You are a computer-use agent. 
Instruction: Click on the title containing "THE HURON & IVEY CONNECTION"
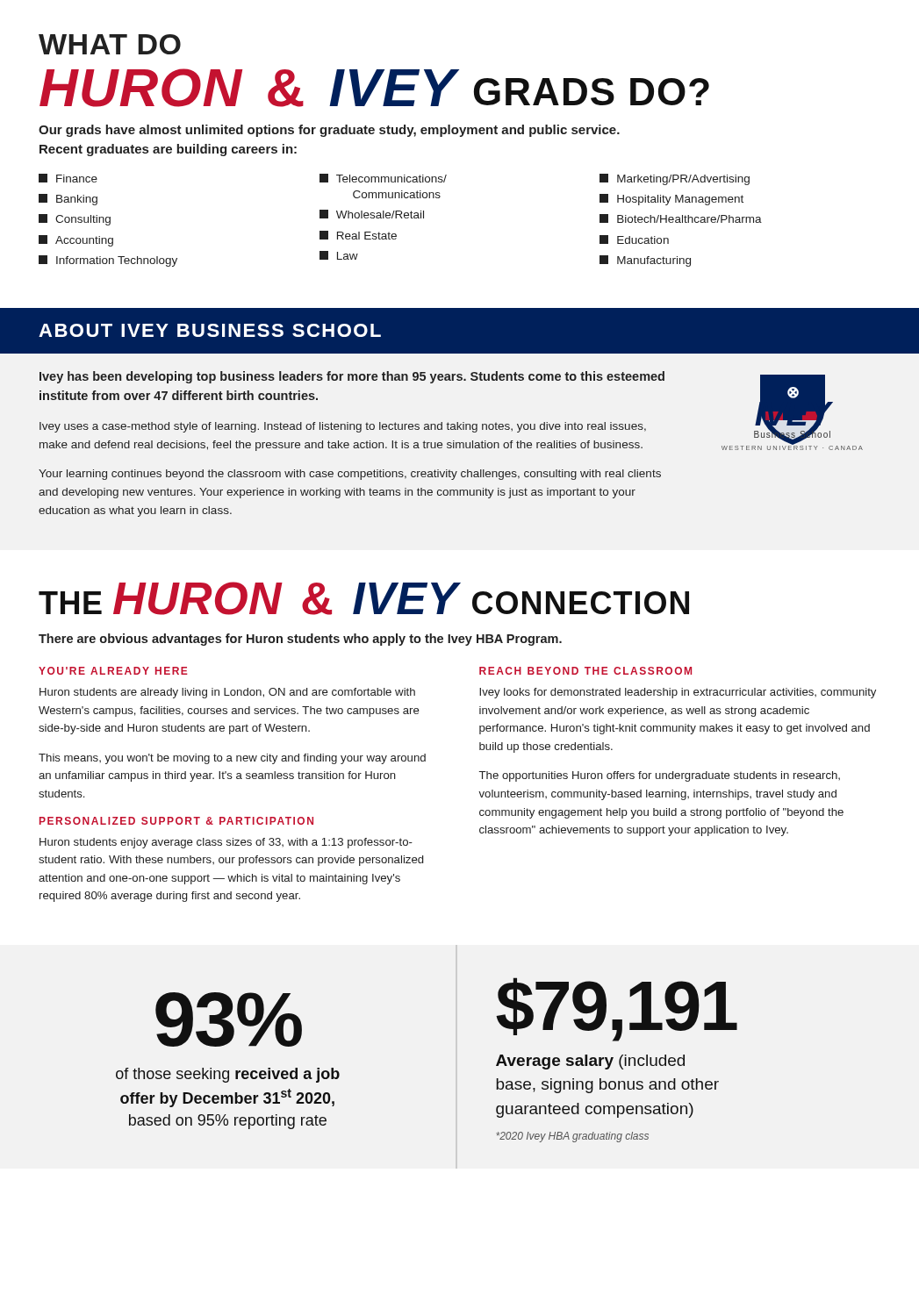[x=460, y=599]
